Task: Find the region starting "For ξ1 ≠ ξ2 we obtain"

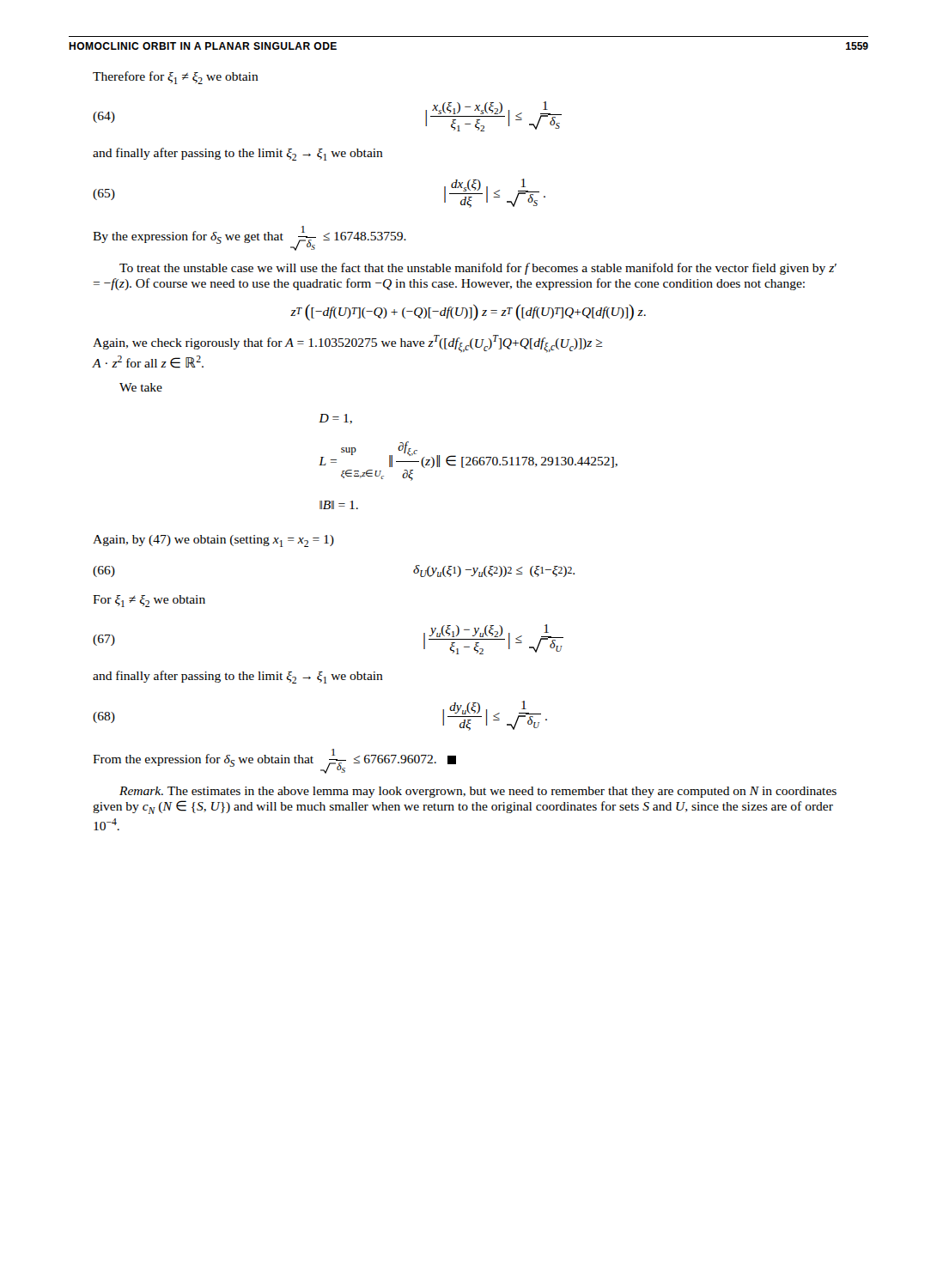Action: tap(149, 601)
